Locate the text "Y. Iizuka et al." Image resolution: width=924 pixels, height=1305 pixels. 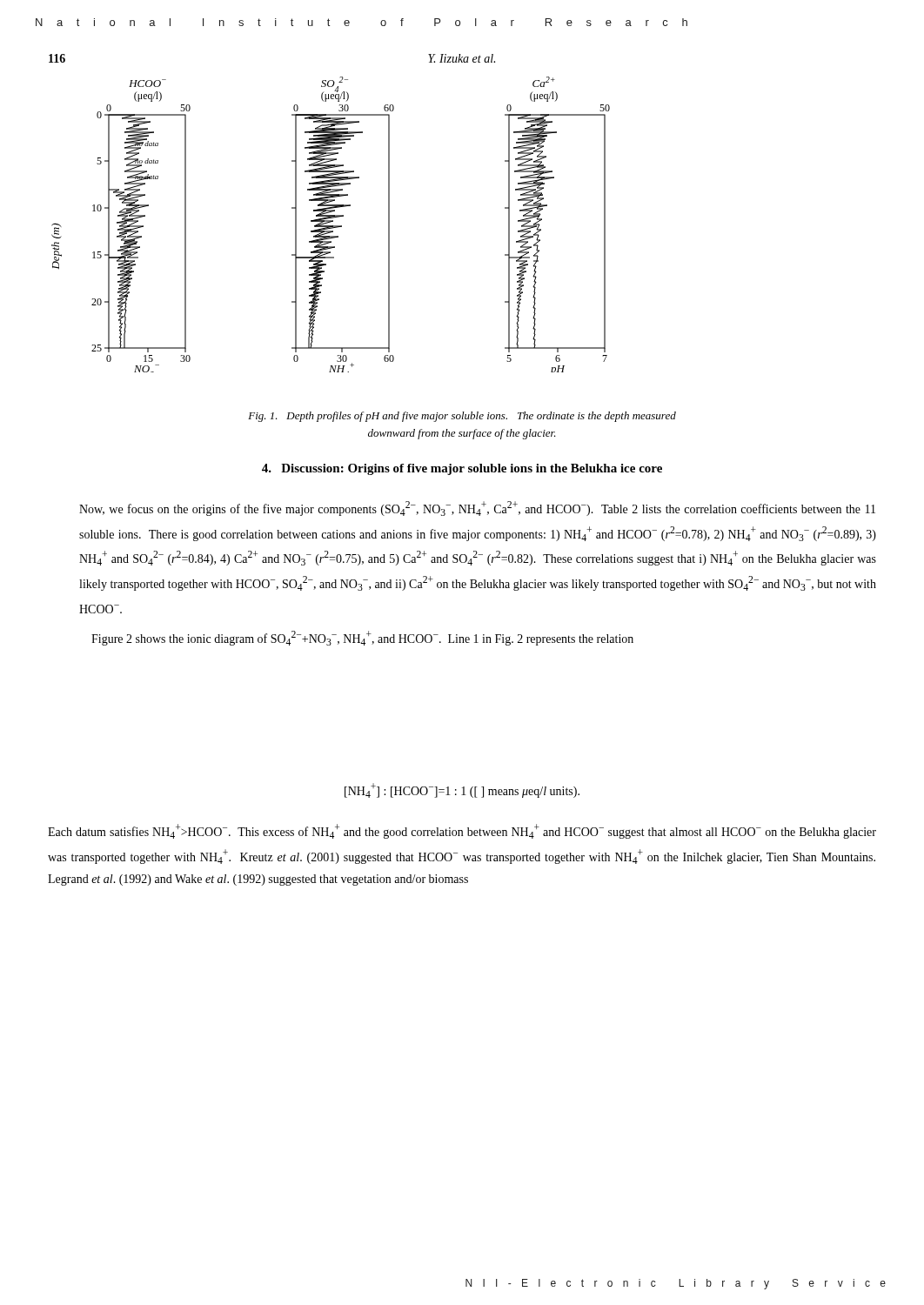coord(462,59)
